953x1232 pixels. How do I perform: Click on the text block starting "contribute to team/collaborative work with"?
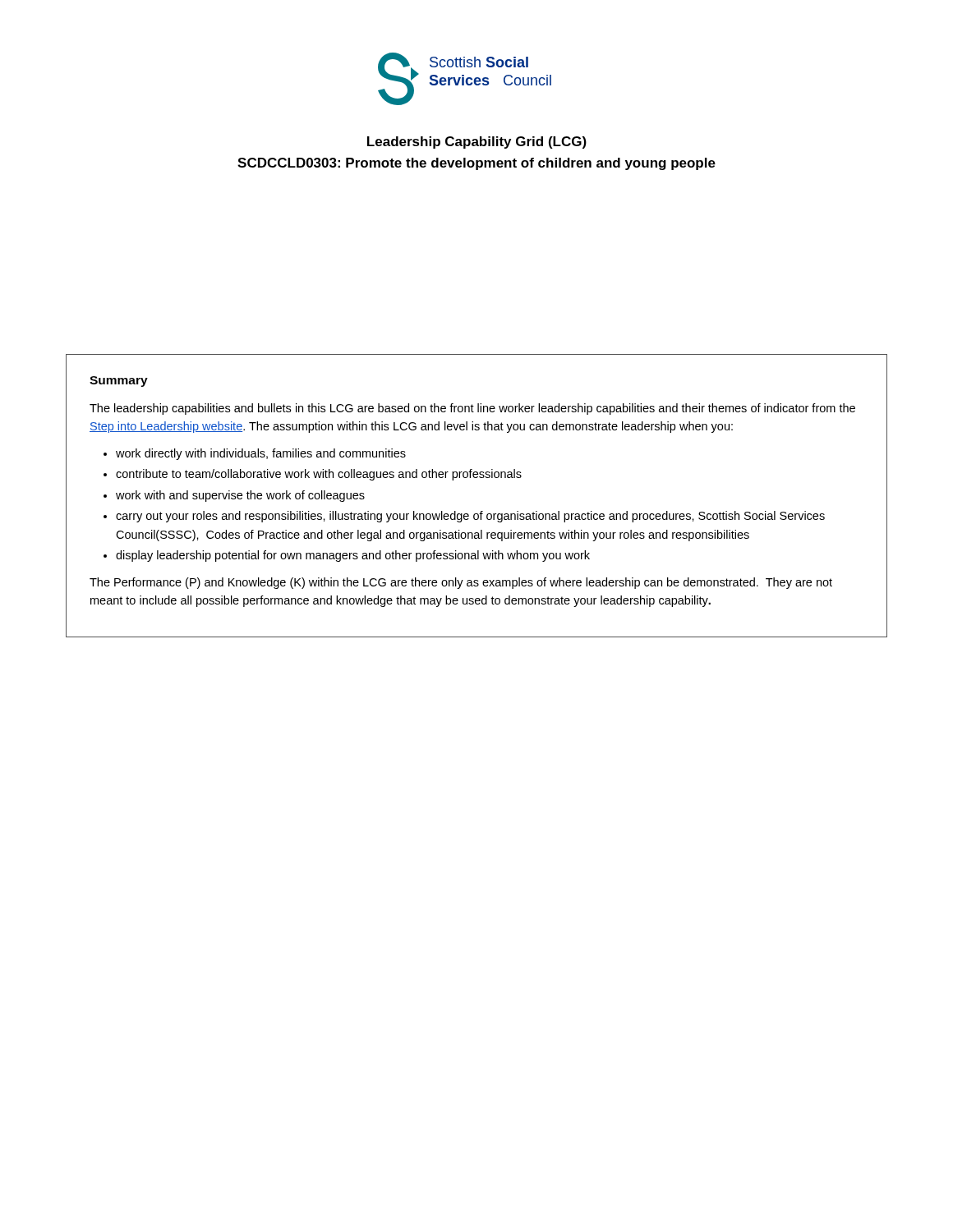(319, 474)
